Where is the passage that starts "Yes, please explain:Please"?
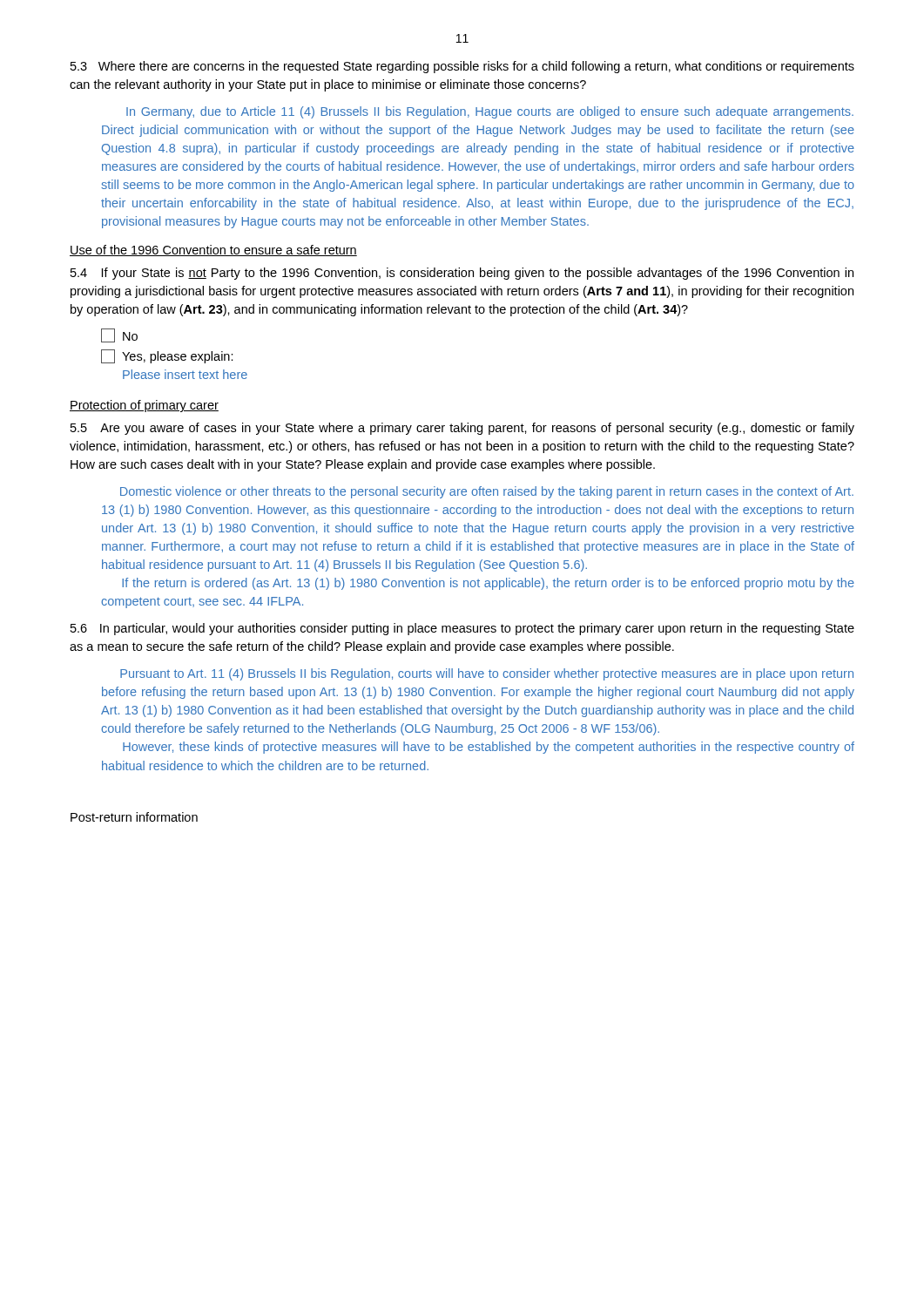924x1307 pixels. (x=174, y=366)
